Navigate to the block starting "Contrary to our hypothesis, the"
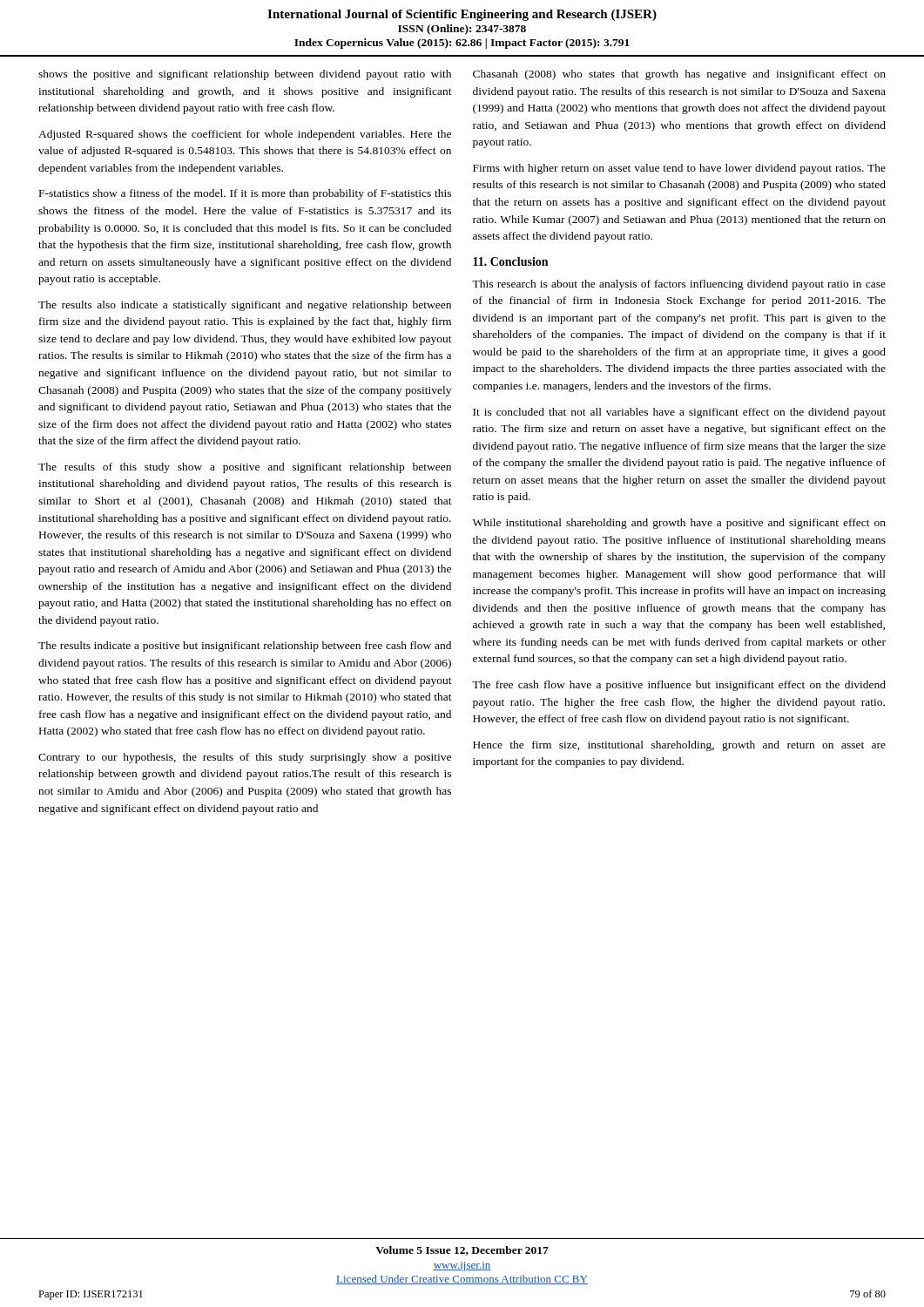Screen dimensions: 1307x924 (x=245, y=782)
